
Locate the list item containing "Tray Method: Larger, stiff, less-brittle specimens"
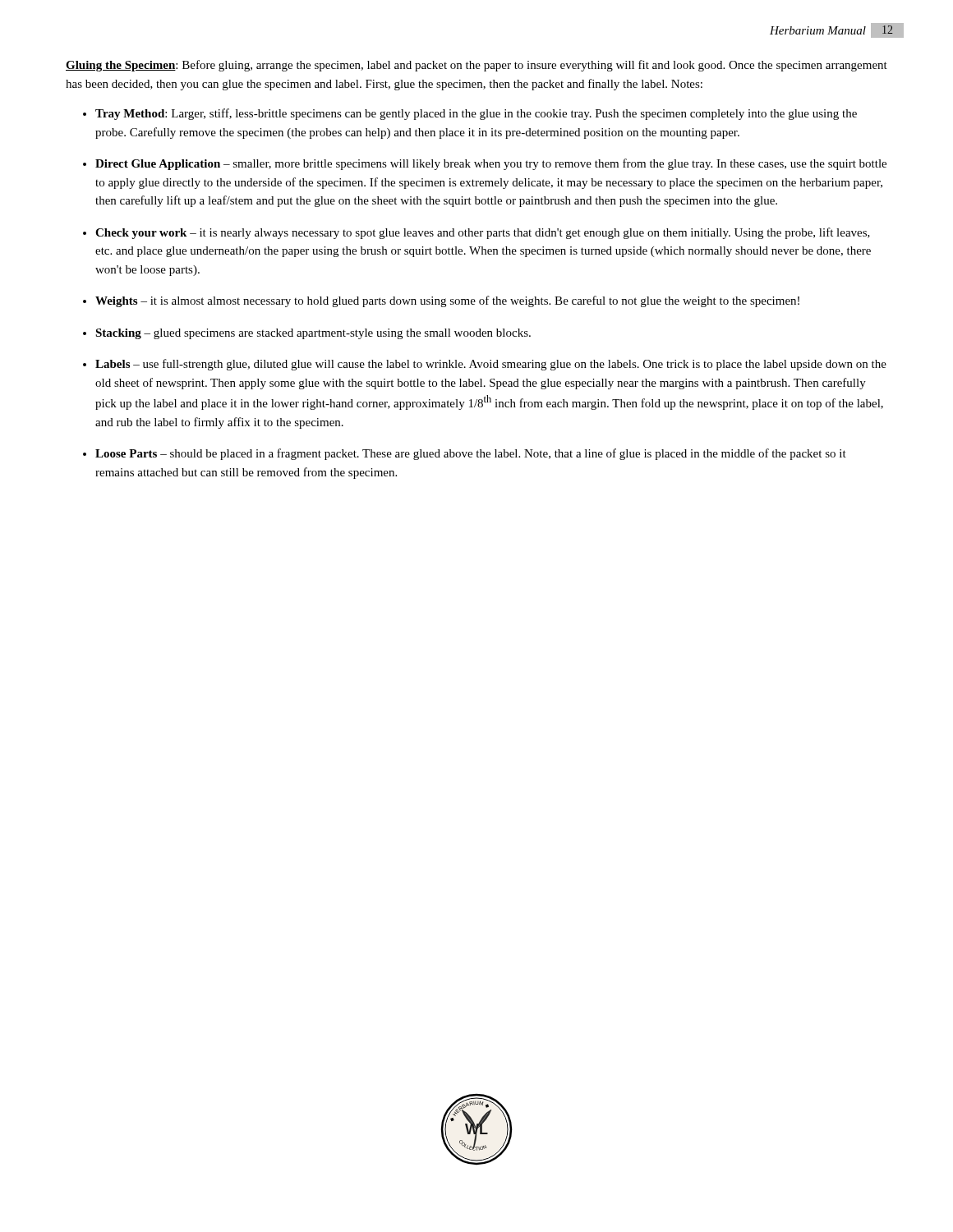476,123
